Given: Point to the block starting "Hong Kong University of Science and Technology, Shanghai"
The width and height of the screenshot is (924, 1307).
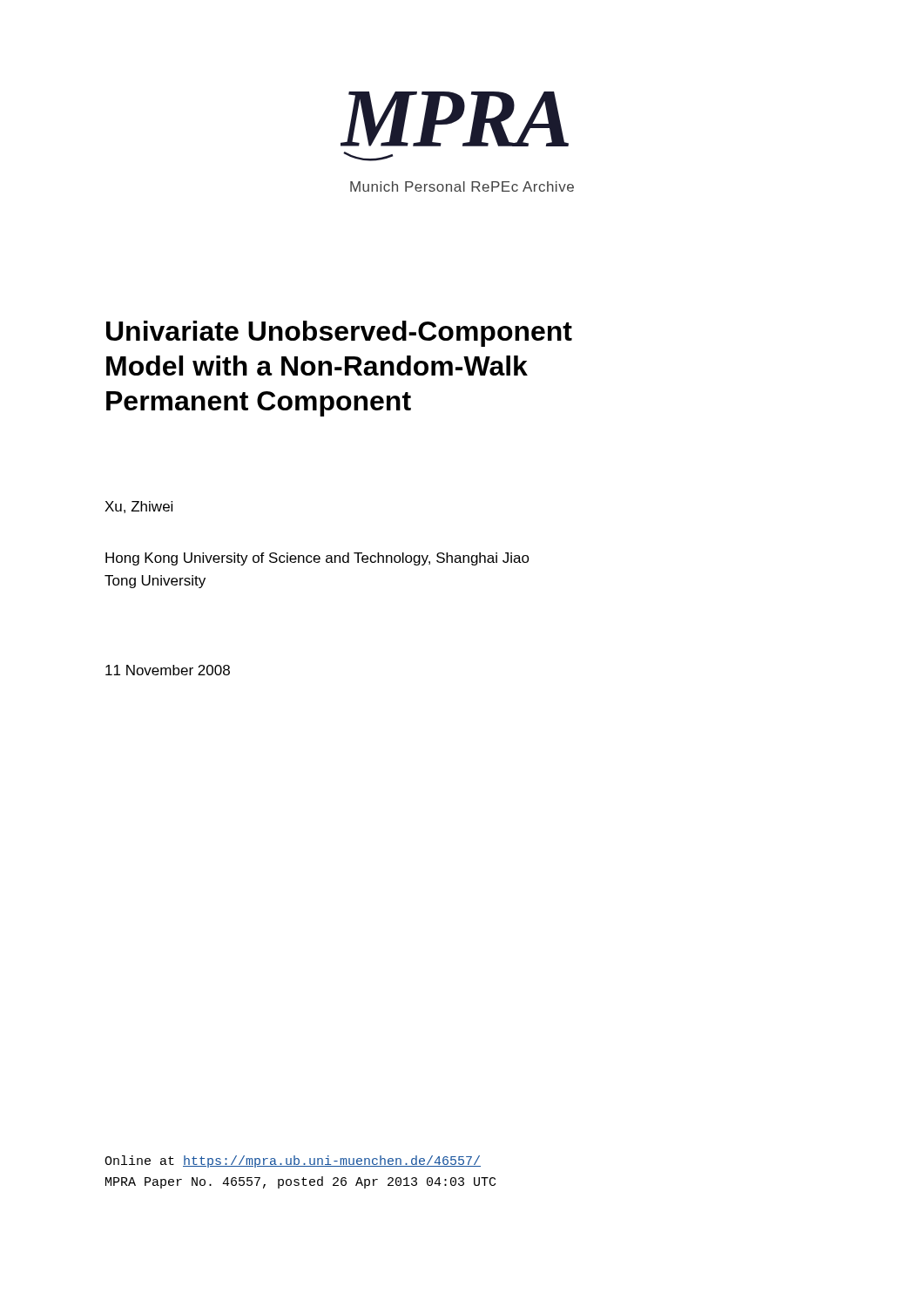Looking at the screenshot, I should coord(317,569).
